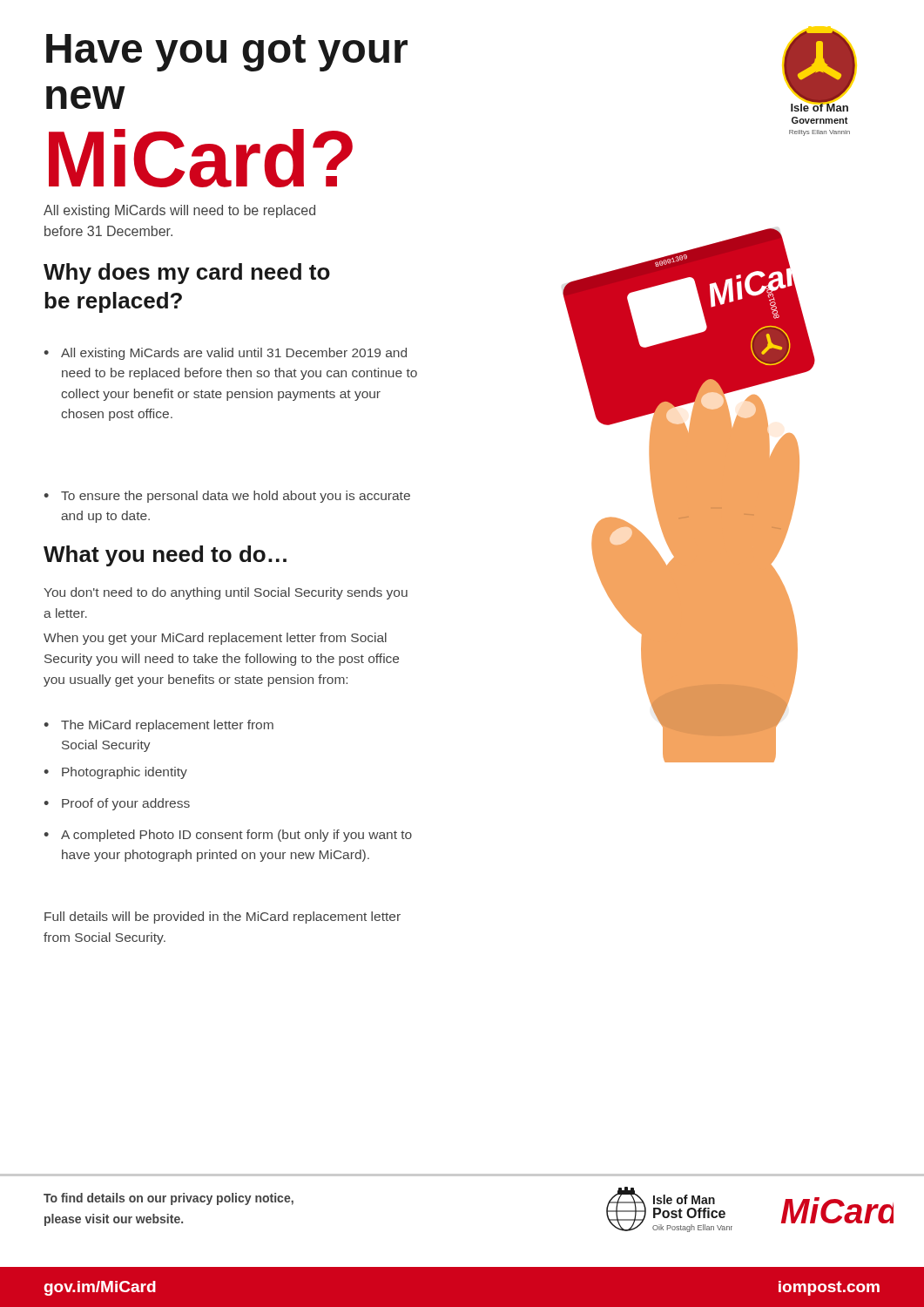Screen dimensions: 1307x924
Task: Where is the passage that starts "All existing MiCards will"?
Action: (180, 221)
